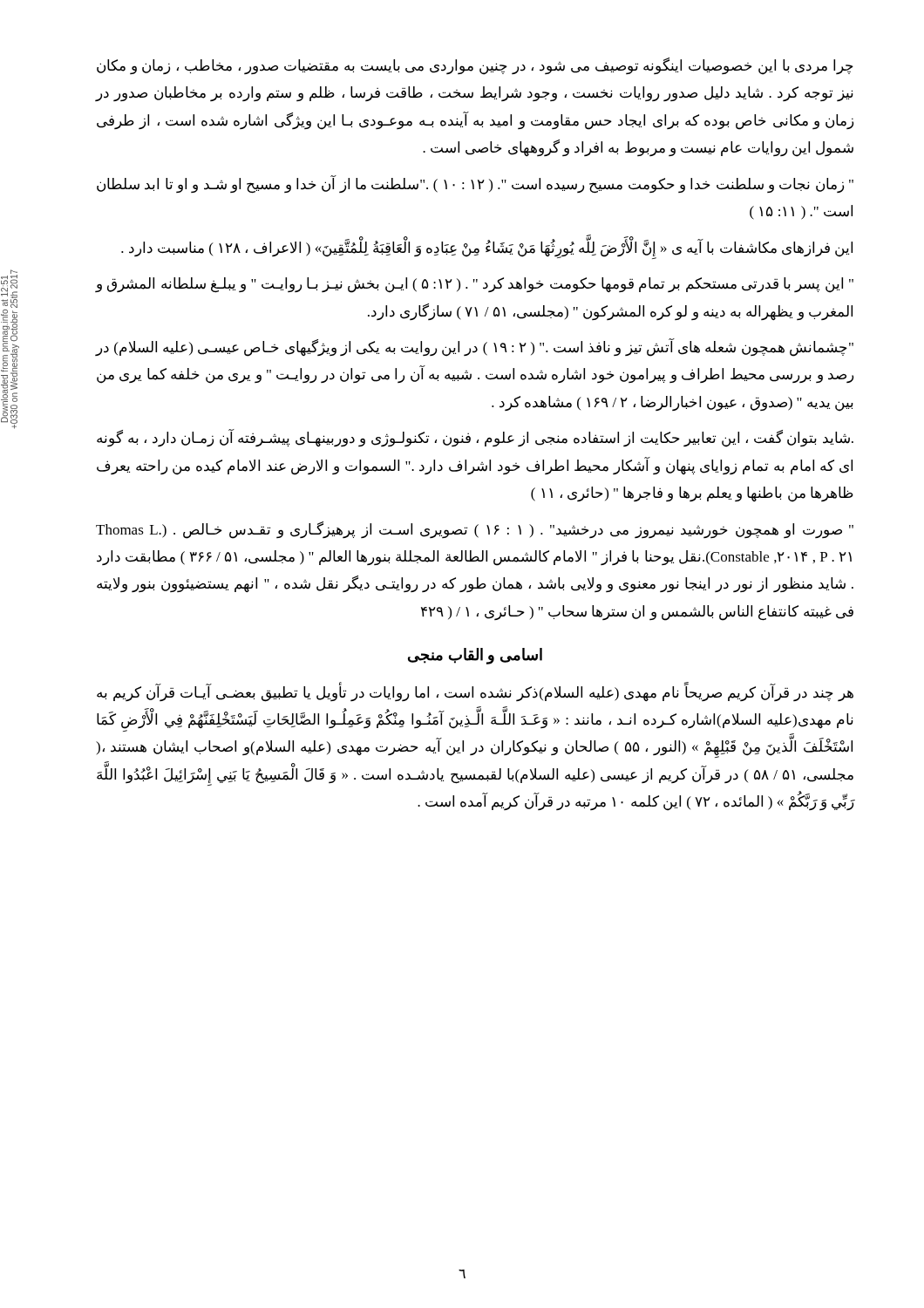Find the block on this page that starts ""چشمانش همچون شعله های"

coord(475,375)
